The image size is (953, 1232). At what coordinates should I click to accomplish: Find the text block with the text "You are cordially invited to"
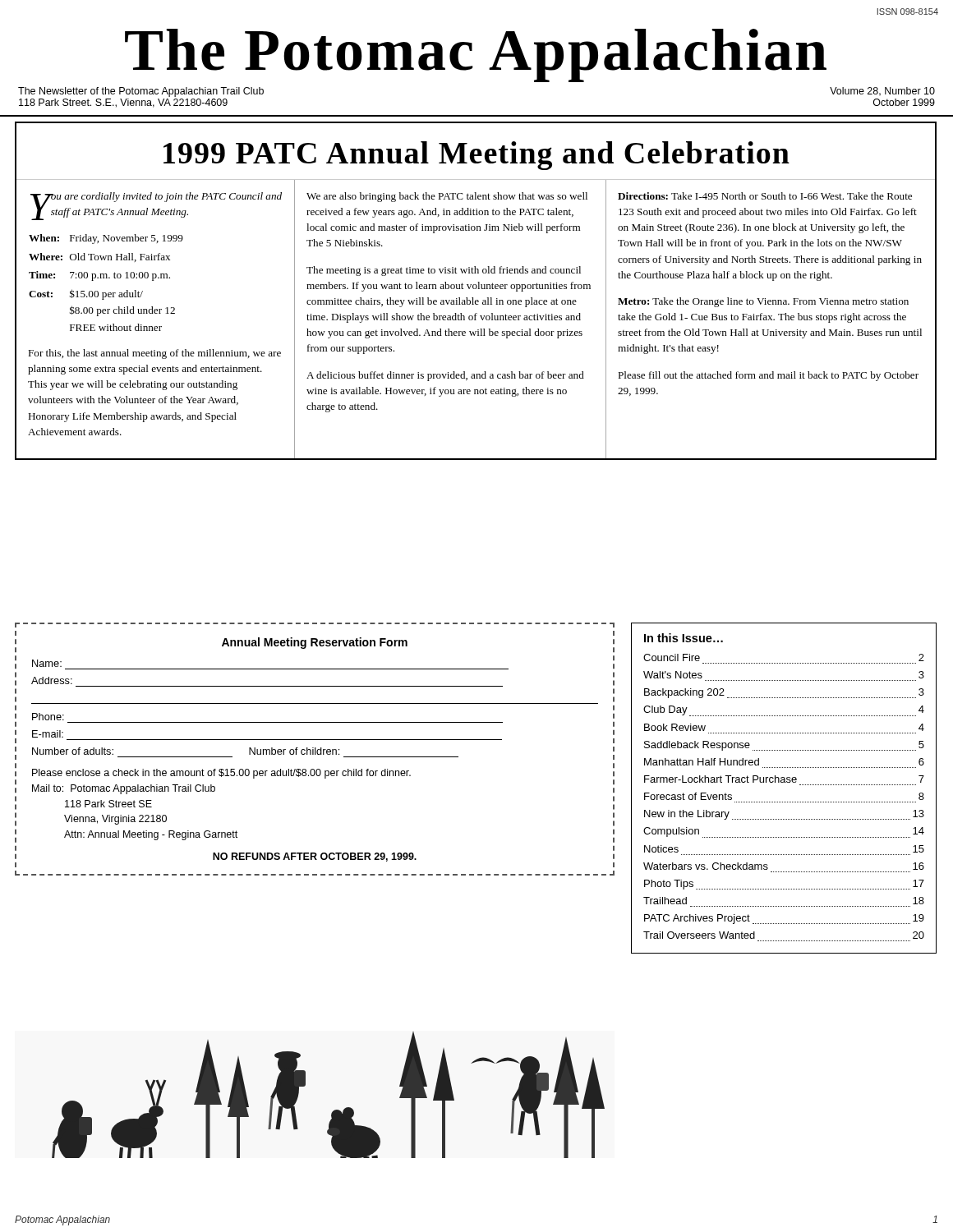(155, 314)
